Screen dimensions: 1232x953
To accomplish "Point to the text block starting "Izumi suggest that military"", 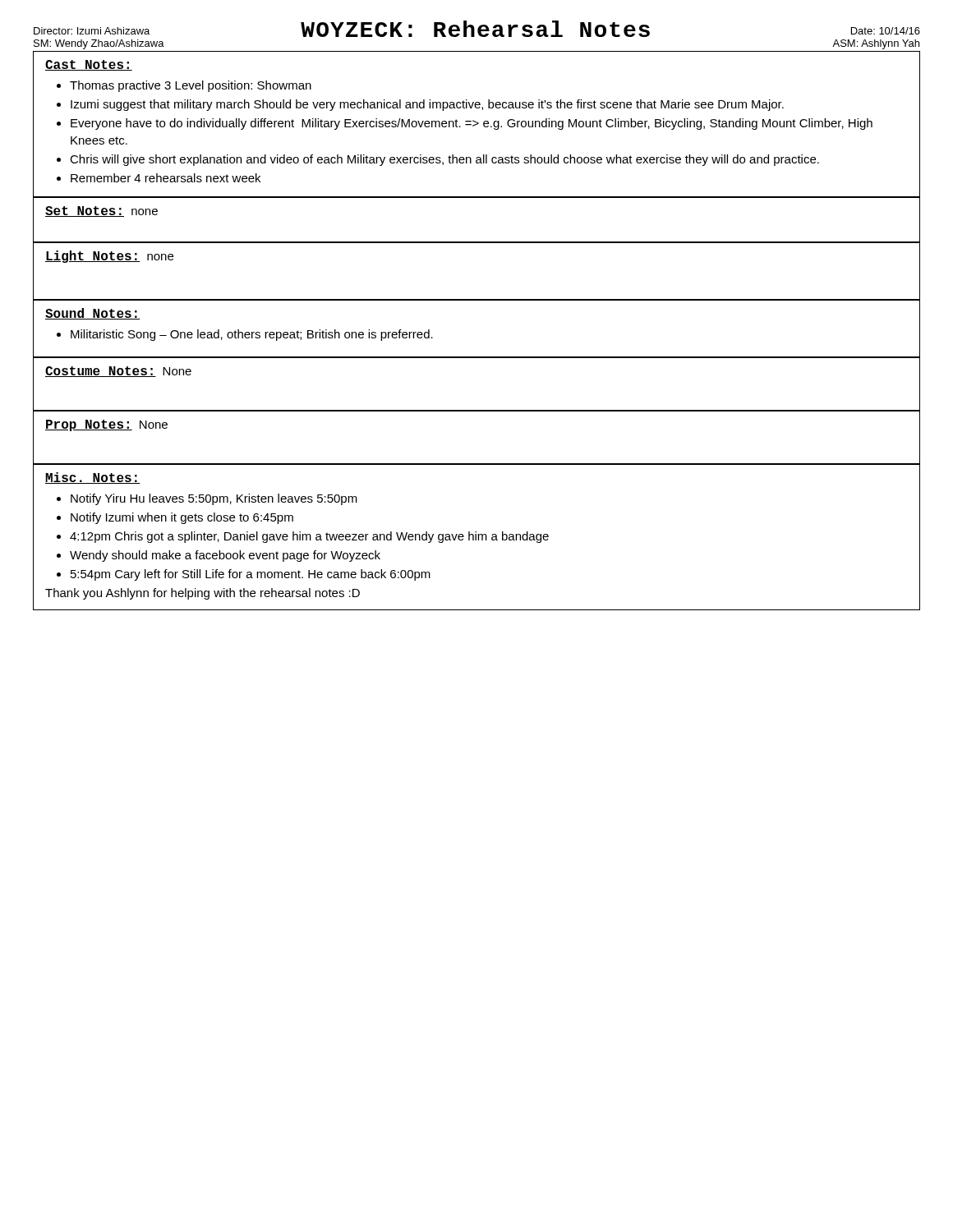I will click(x=427, y=104).
